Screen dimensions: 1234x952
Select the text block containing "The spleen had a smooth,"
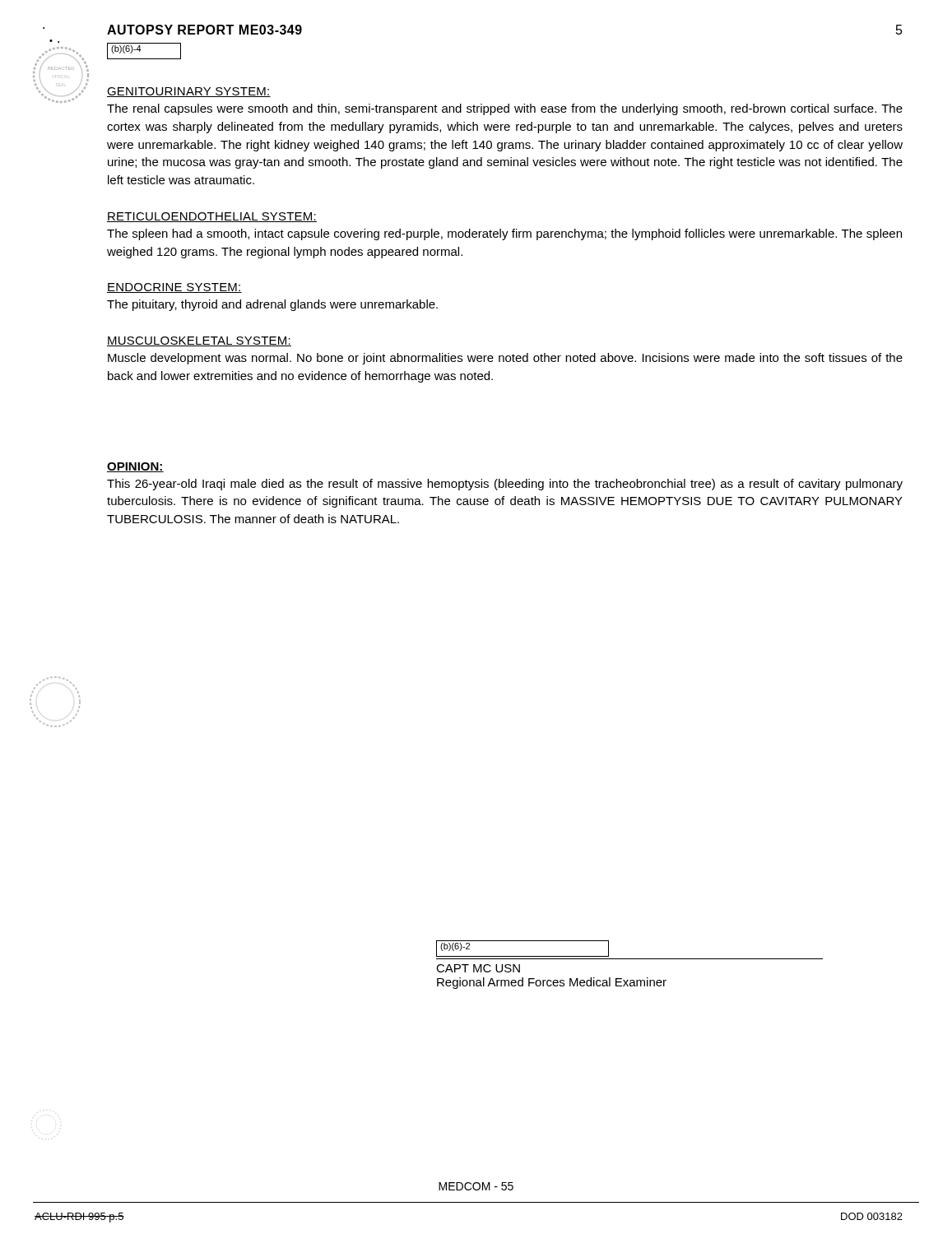505,242
